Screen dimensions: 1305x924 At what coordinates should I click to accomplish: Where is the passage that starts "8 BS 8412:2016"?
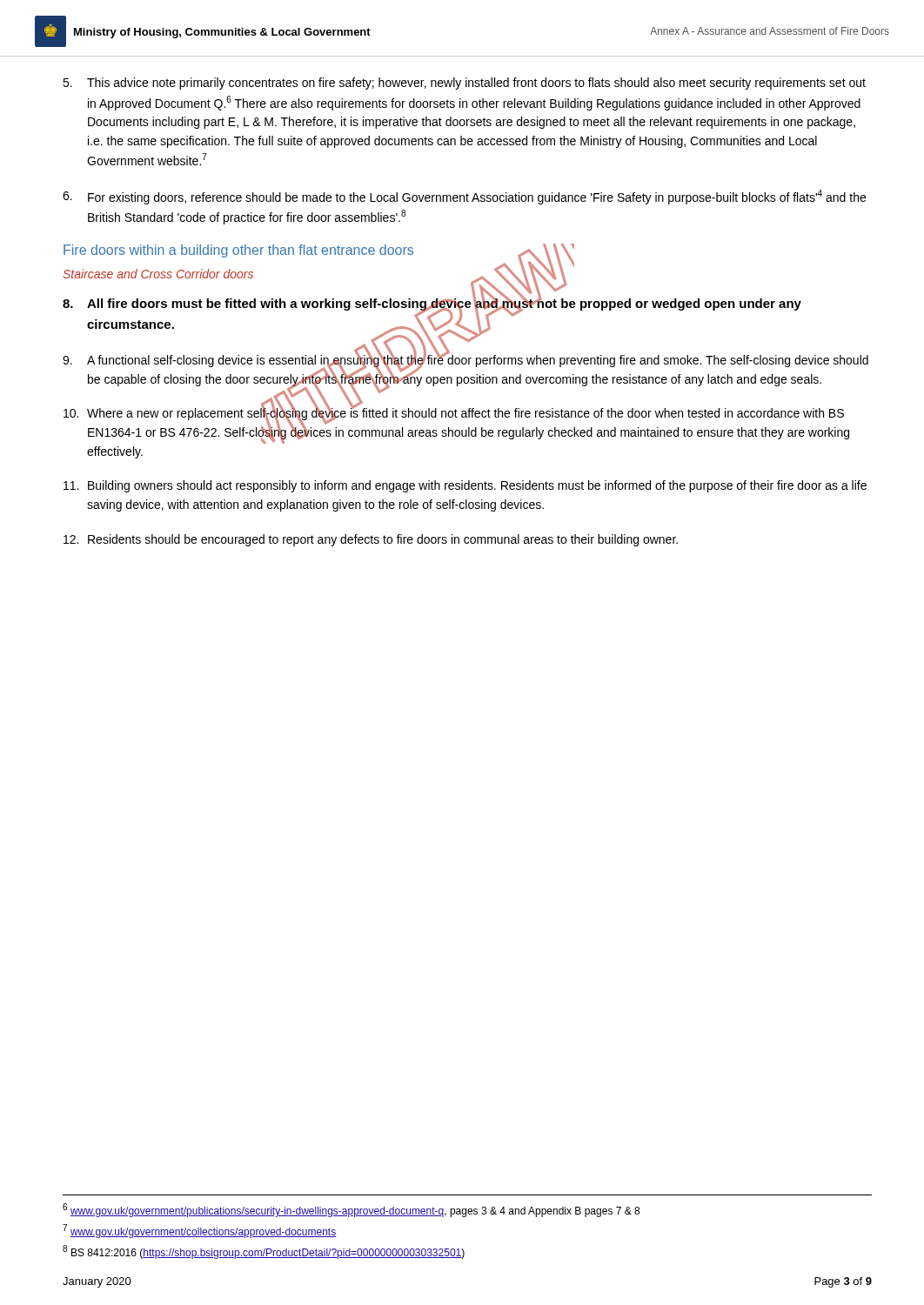tap(264, 1251)
